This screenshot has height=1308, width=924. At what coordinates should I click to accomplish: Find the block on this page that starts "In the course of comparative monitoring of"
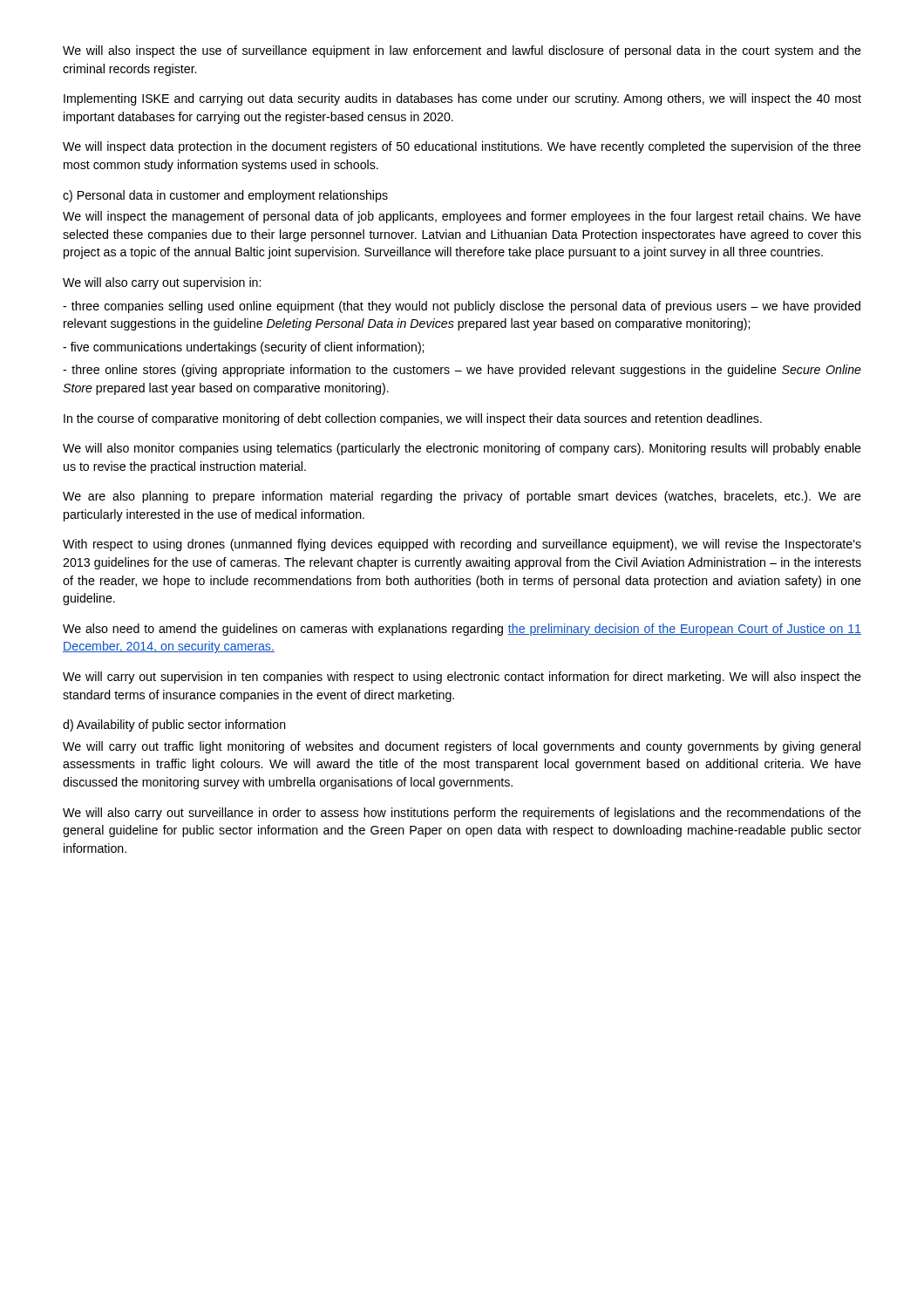(x=413, y=418)
